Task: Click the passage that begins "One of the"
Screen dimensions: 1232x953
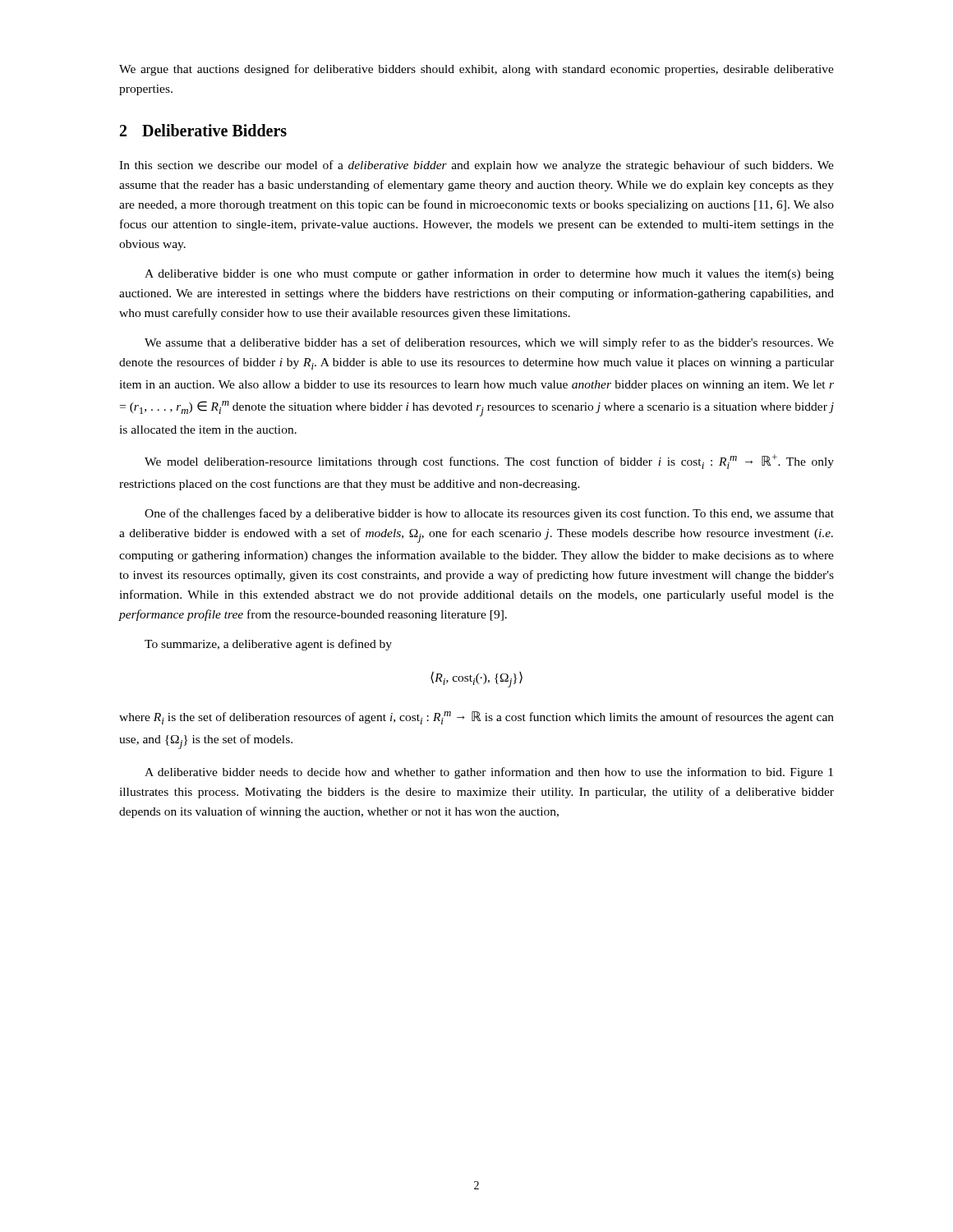Action: pyautogui.click(x=476, y=564)
